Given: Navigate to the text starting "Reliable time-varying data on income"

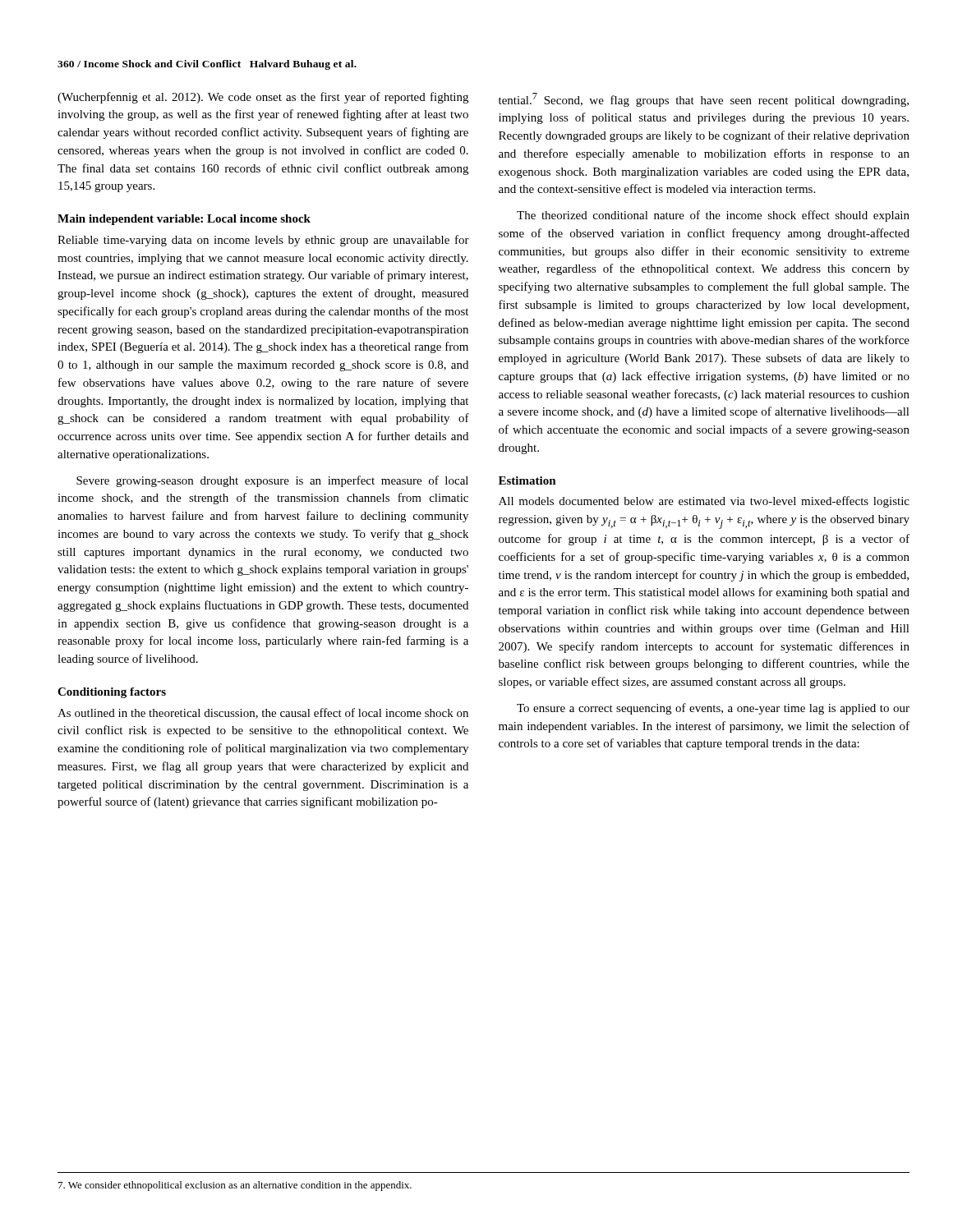Looking at the screenshot, I should point(263,450).
